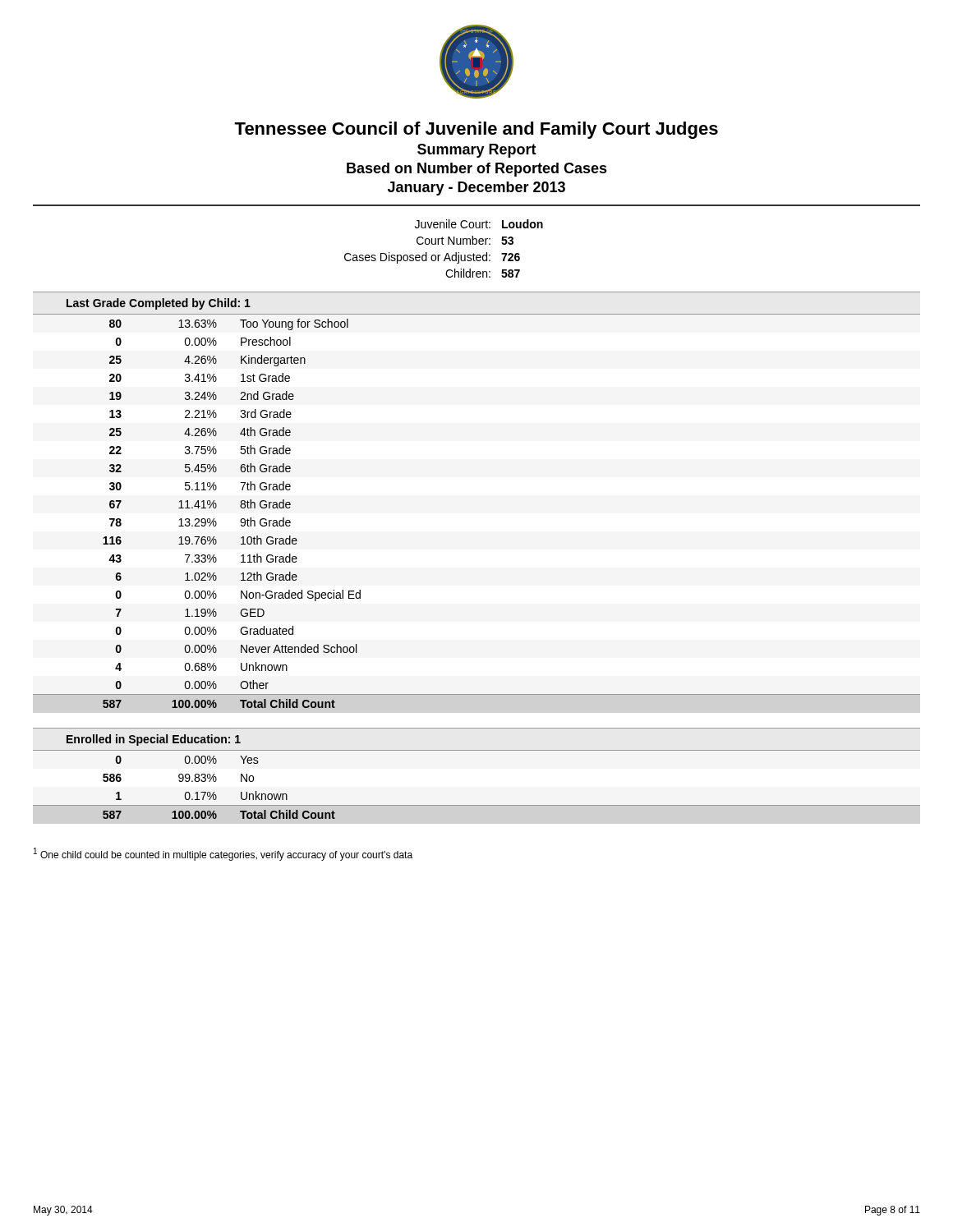Select the region starting "Juvenile Court: Loudon"
Image resolution: width=953 pixels, height=1232 pixels.
pos(476,249)
